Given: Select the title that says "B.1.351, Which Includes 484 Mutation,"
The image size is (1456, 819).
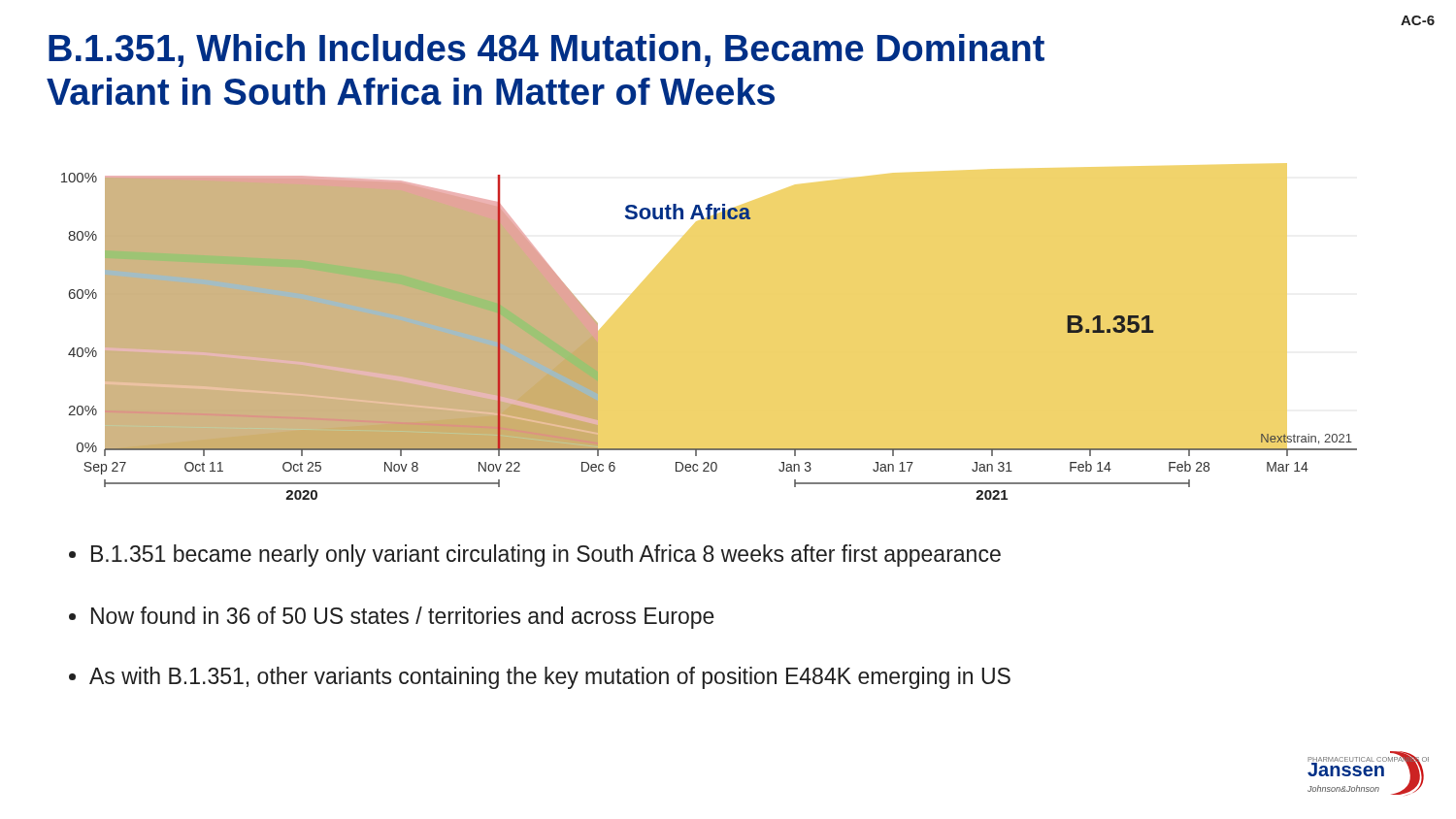Looking at the screenshot, I should click(x=580, y=71).
